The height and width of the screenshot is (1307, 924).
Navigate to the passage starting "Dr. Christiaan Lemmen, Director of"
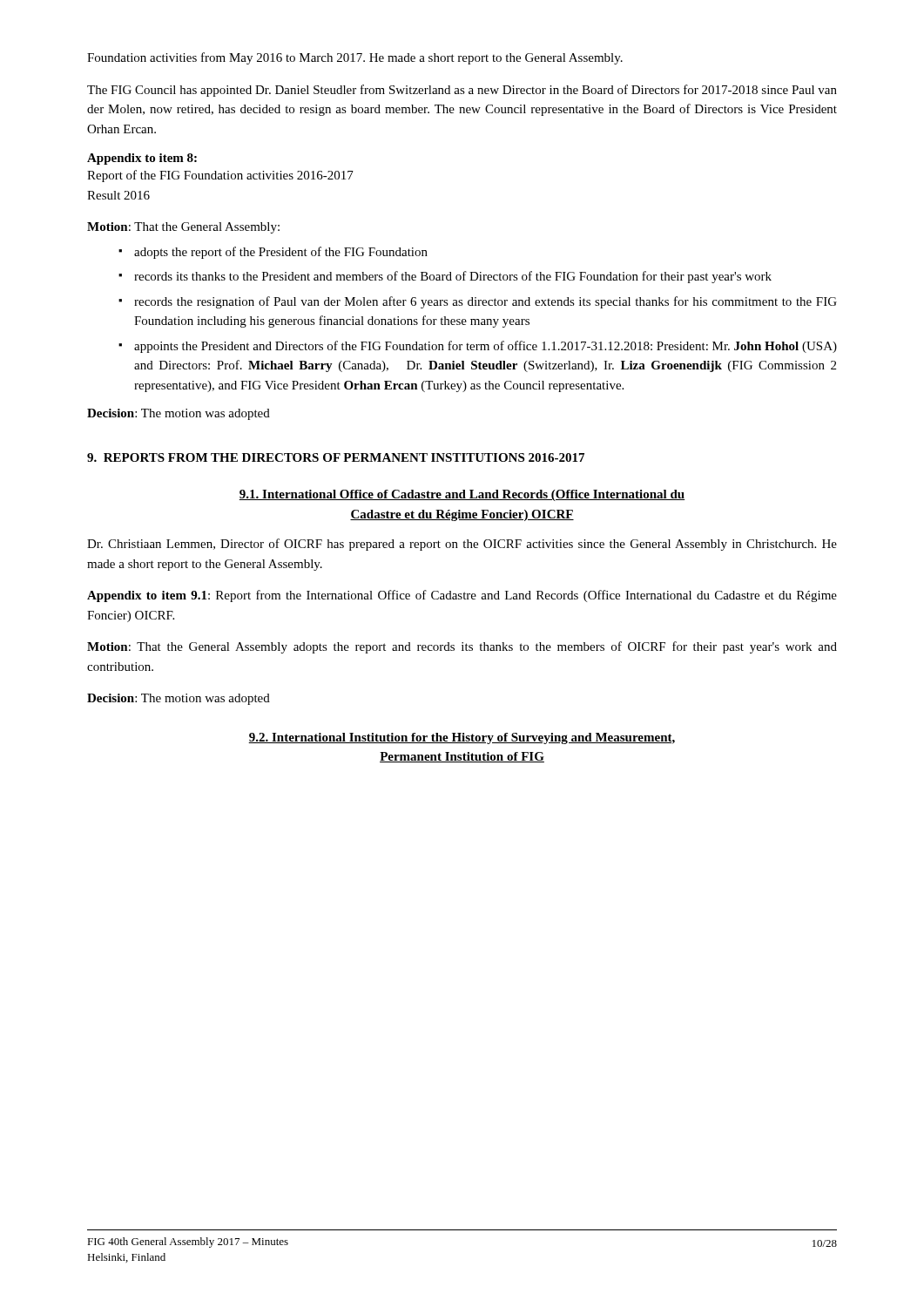point(462,554)
